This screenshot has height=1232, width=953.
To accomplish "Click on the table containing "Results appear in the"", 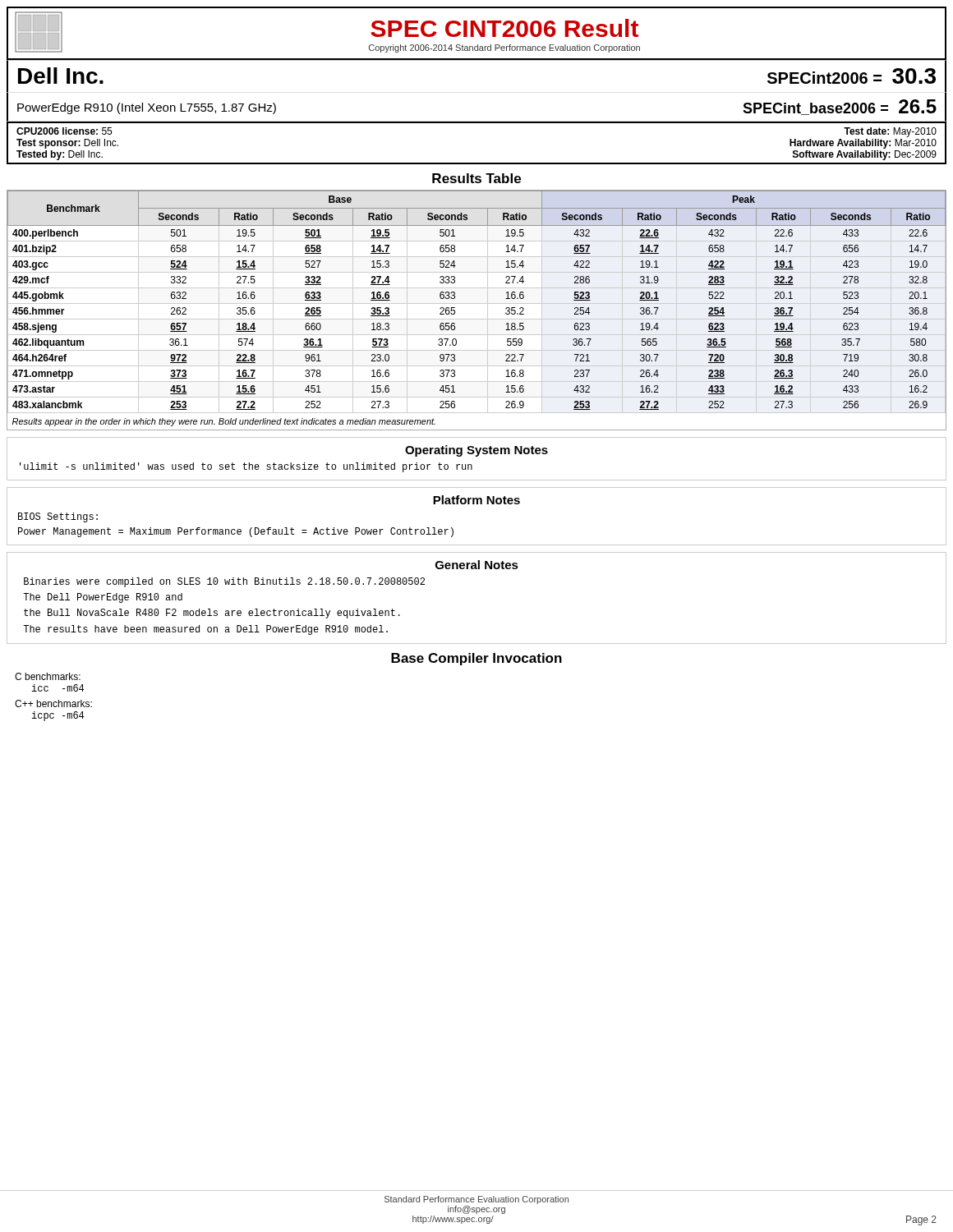I will point(476,310).
